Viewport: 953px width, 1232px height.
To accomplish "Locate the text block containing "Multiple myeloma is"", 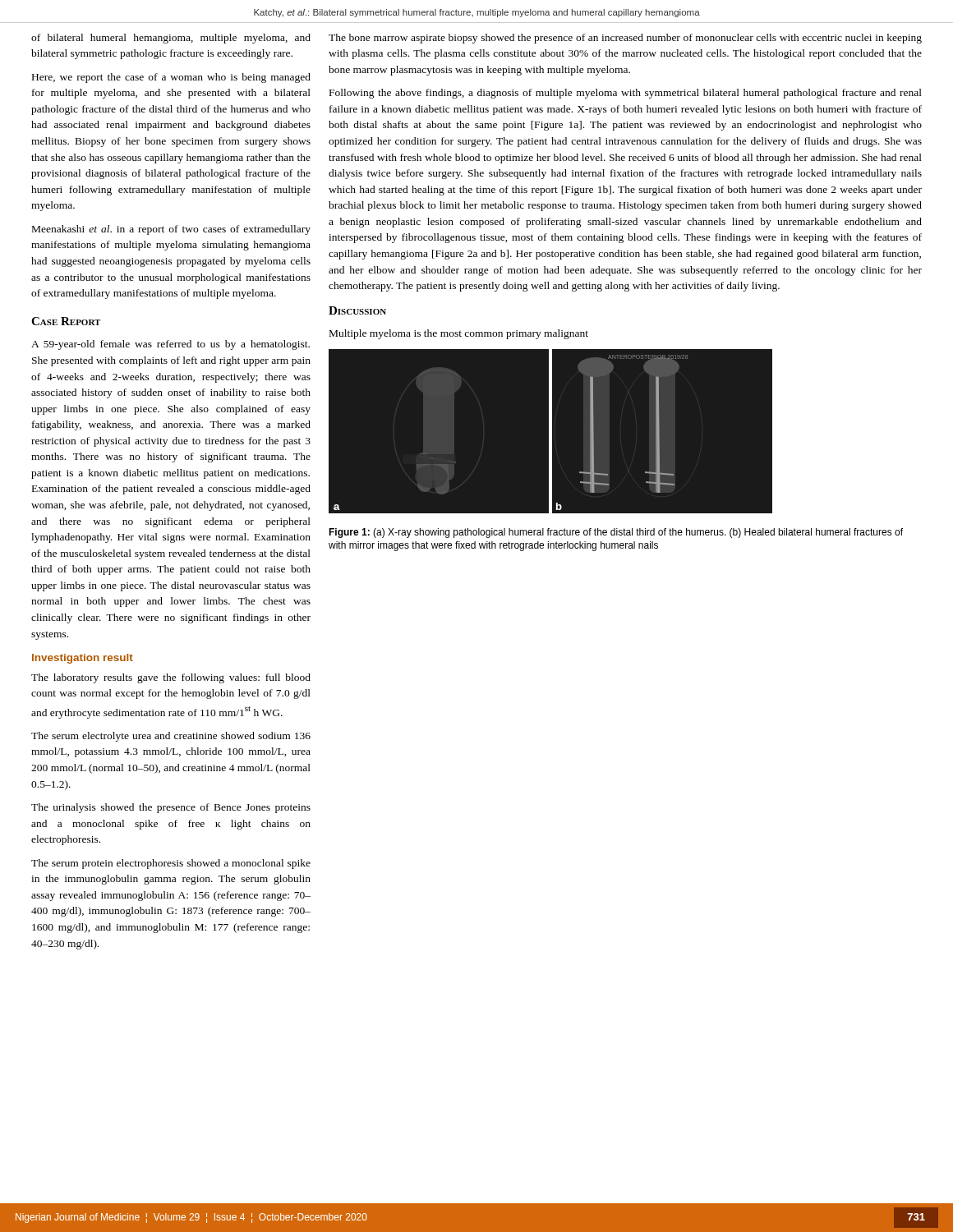I will (459, 334).
